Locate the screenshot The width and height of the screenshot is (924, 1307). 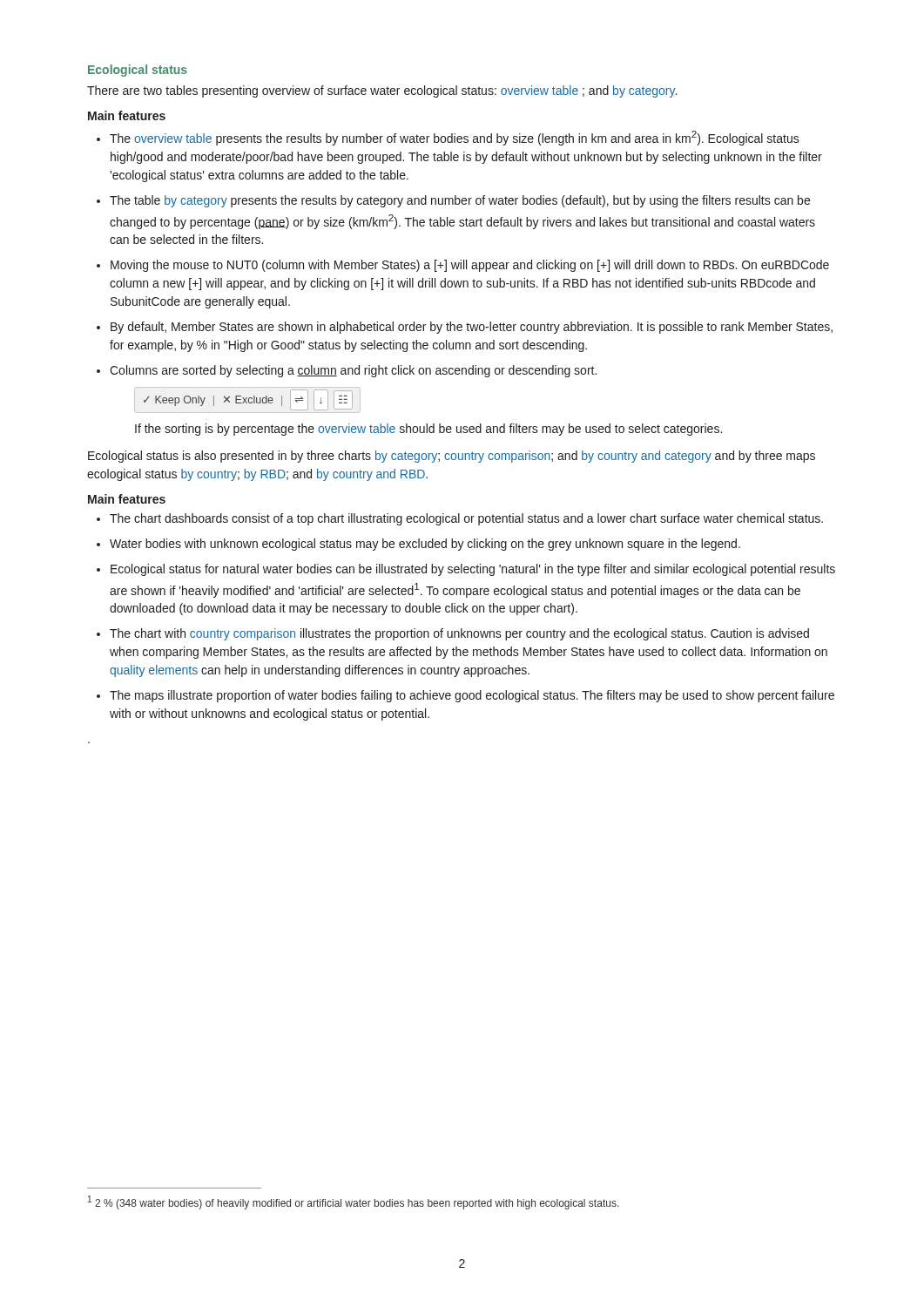coord(247,400)
